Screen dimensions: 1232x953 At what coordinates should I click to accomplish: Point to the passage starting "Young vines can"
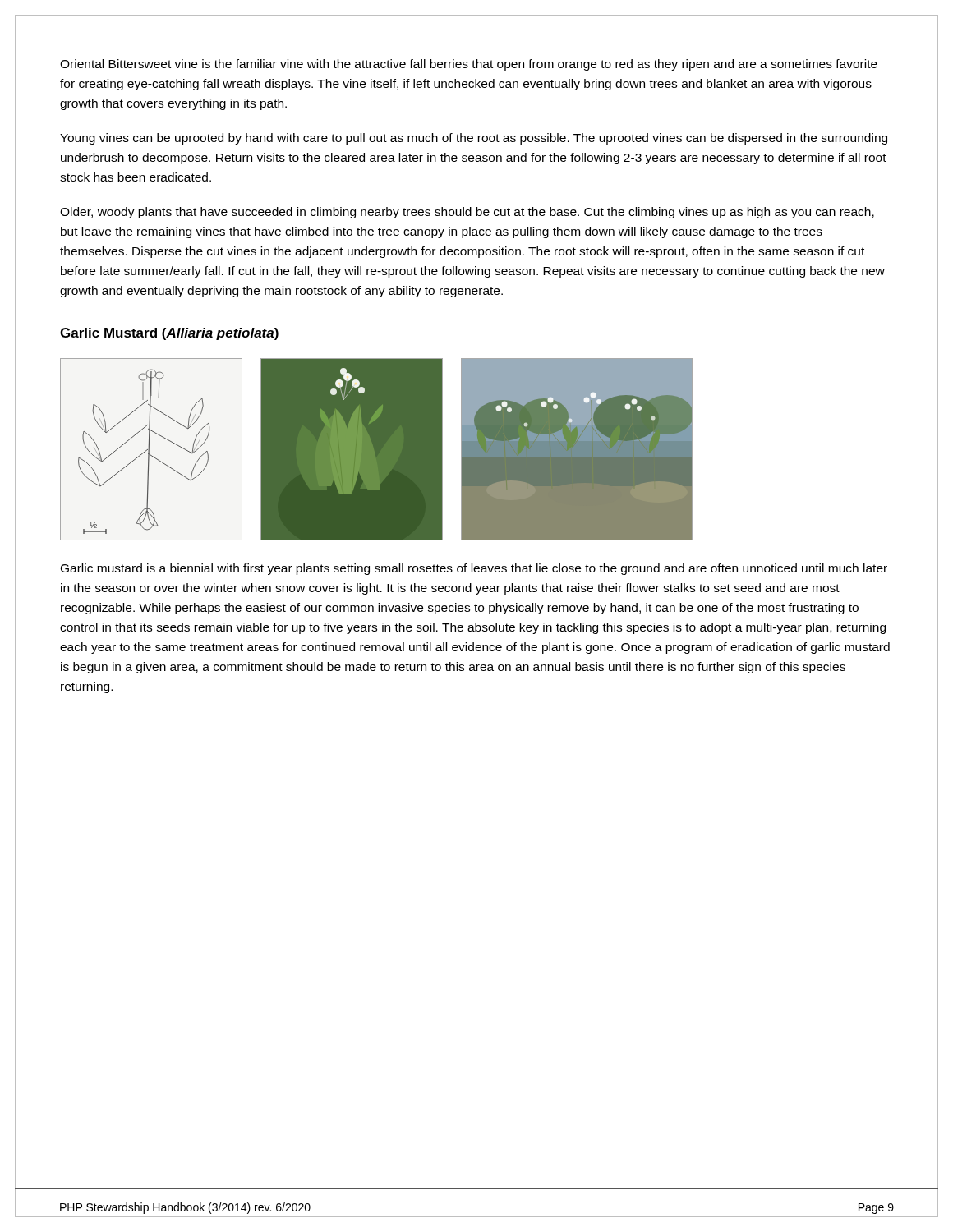click(x=474, y=157)
